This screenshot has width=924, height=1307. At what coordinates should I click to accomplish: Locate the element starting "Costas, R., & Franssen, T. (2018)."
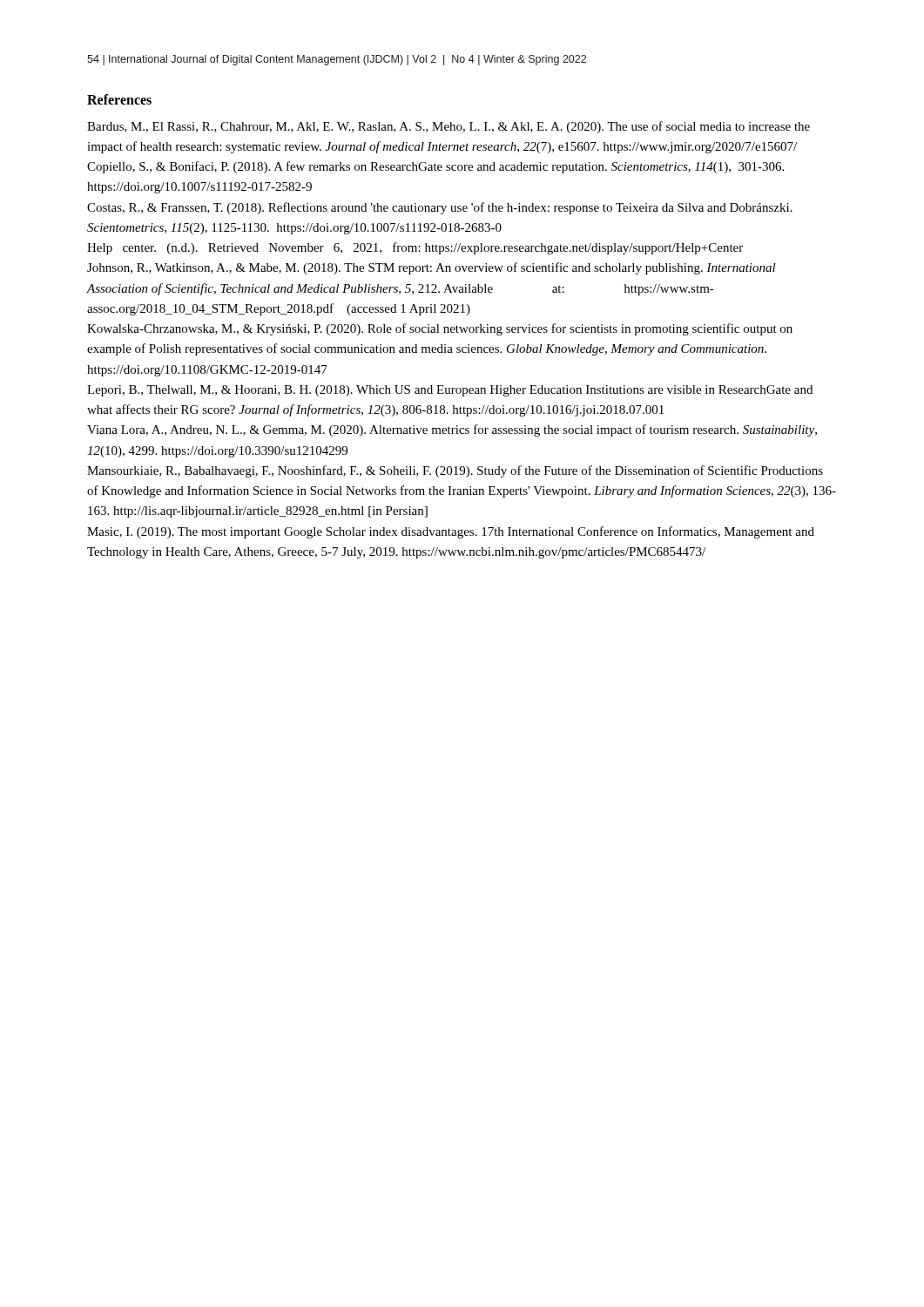click(x=440, y=217)
